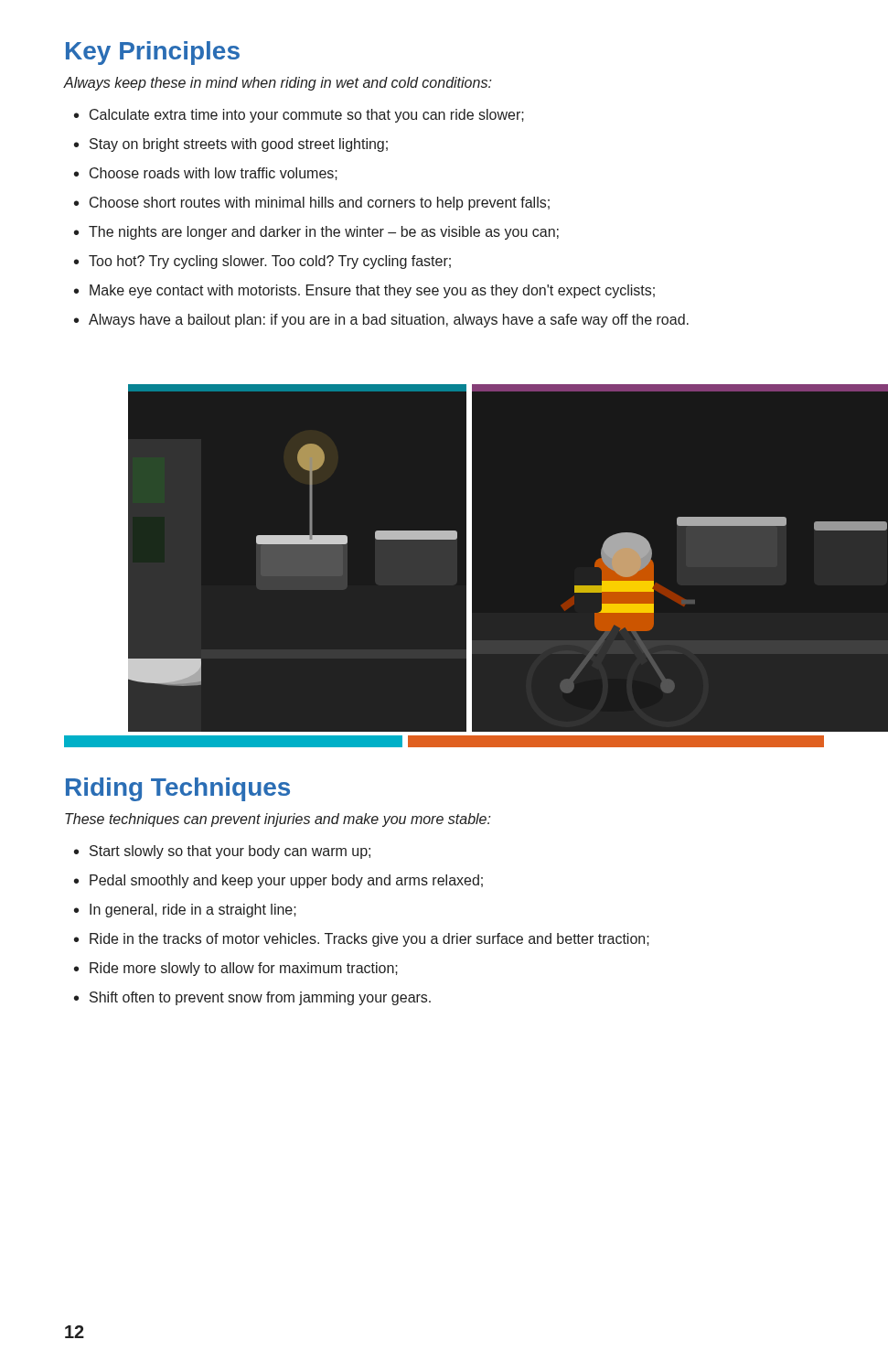
Task: Point to the block beginning "• Choose short routes"
Action: click(x=312, y=203)
